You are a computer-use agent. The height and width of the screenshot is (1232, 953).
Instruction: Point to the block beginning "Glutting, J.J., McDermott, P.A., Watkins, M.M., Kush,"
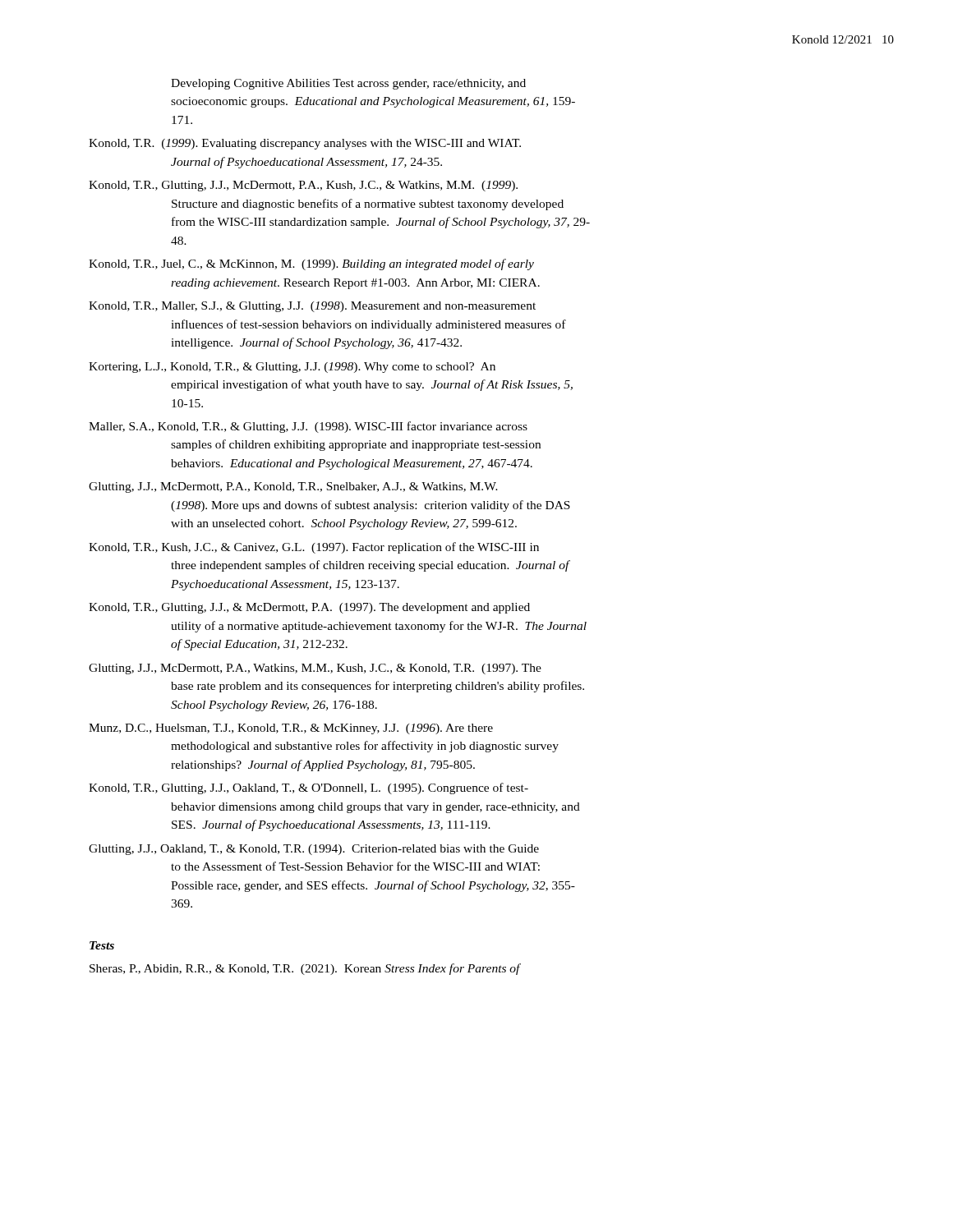(x=337, y=685)
